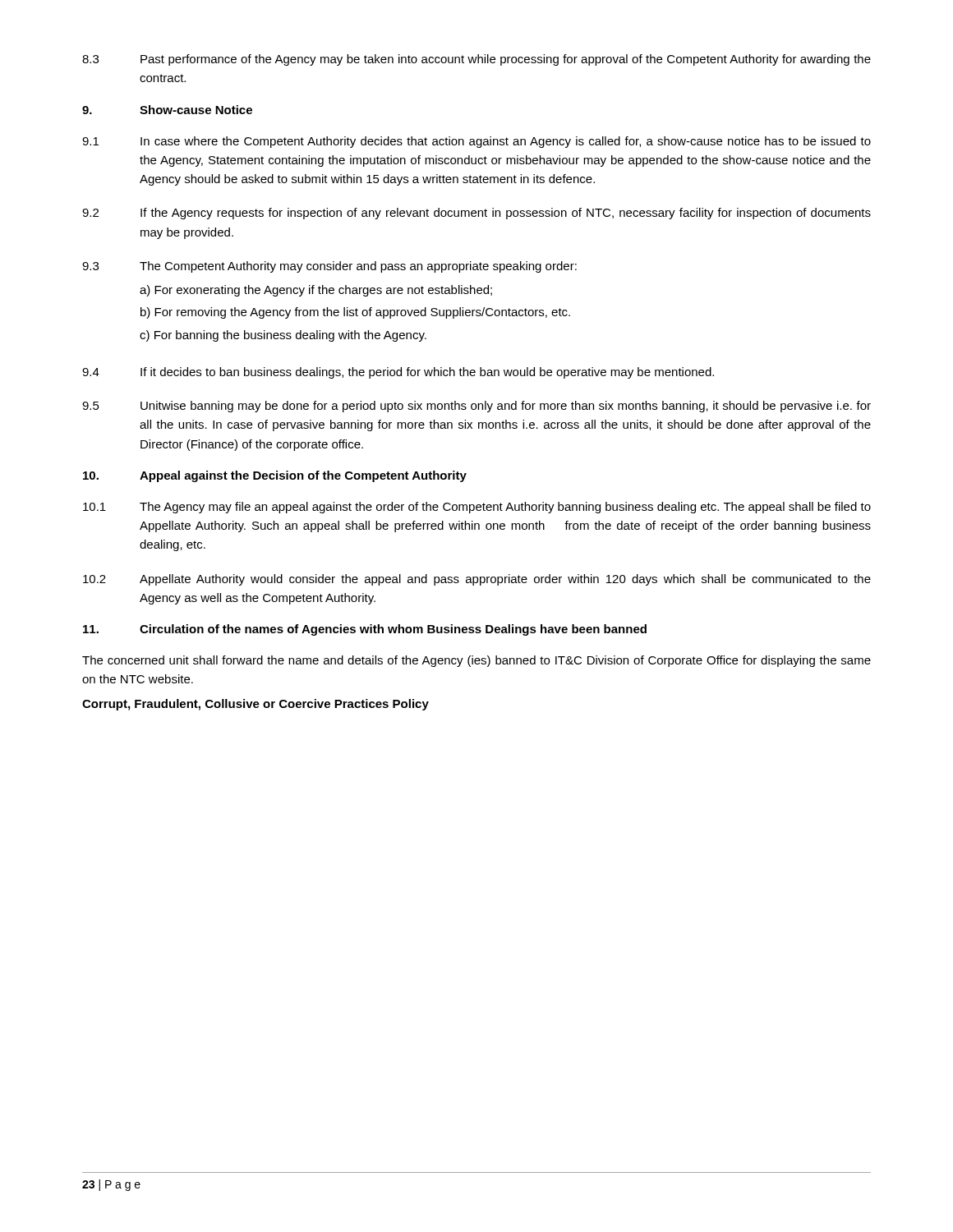Select the list item with the text "9.2 If the Agency"
The height and width of the screenshot is (1232, 953).
tap(476, 222)
